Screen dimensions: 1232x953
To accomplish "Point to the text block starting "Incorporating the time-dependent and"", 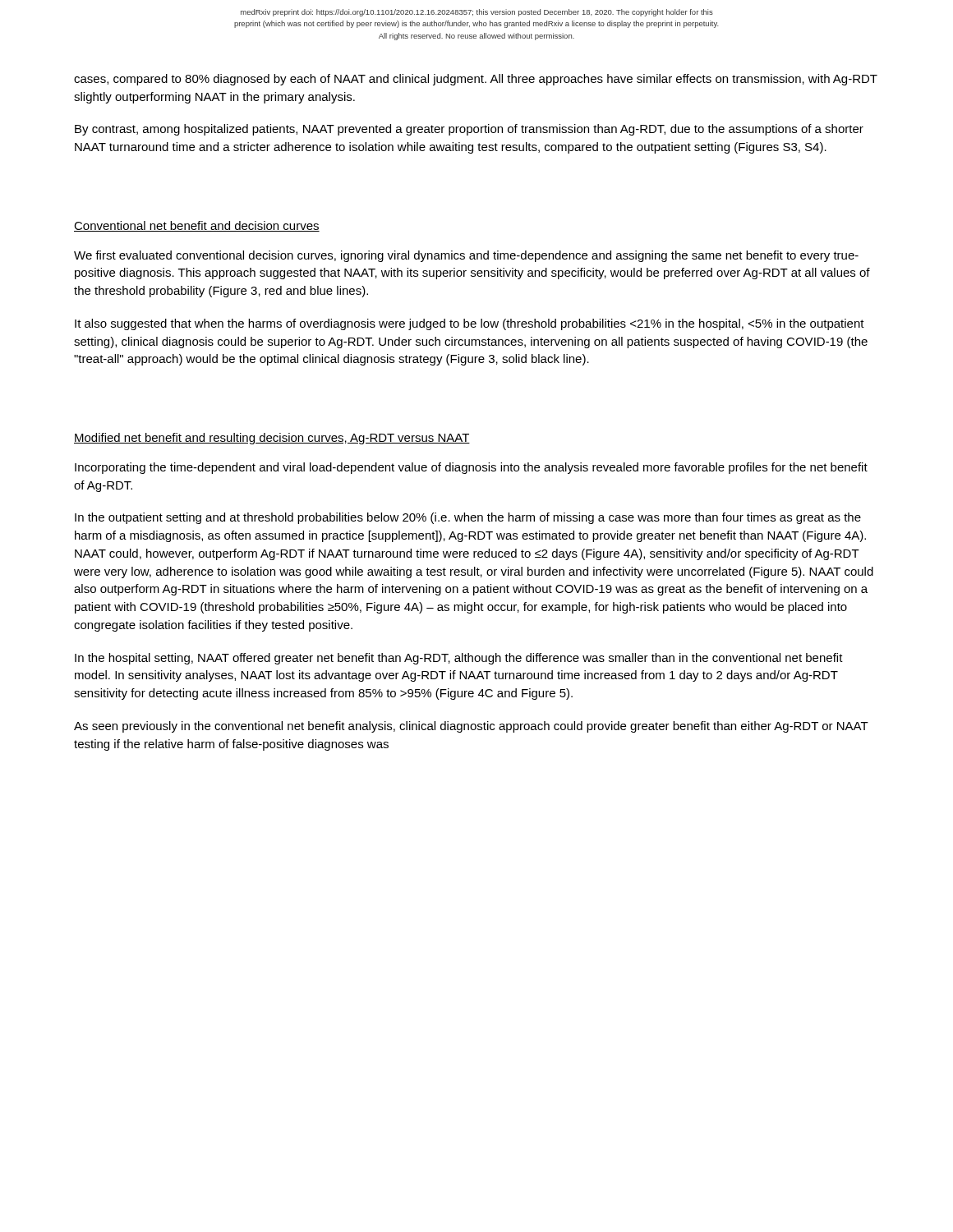I will pyautogui.click(x=471, y=476).
